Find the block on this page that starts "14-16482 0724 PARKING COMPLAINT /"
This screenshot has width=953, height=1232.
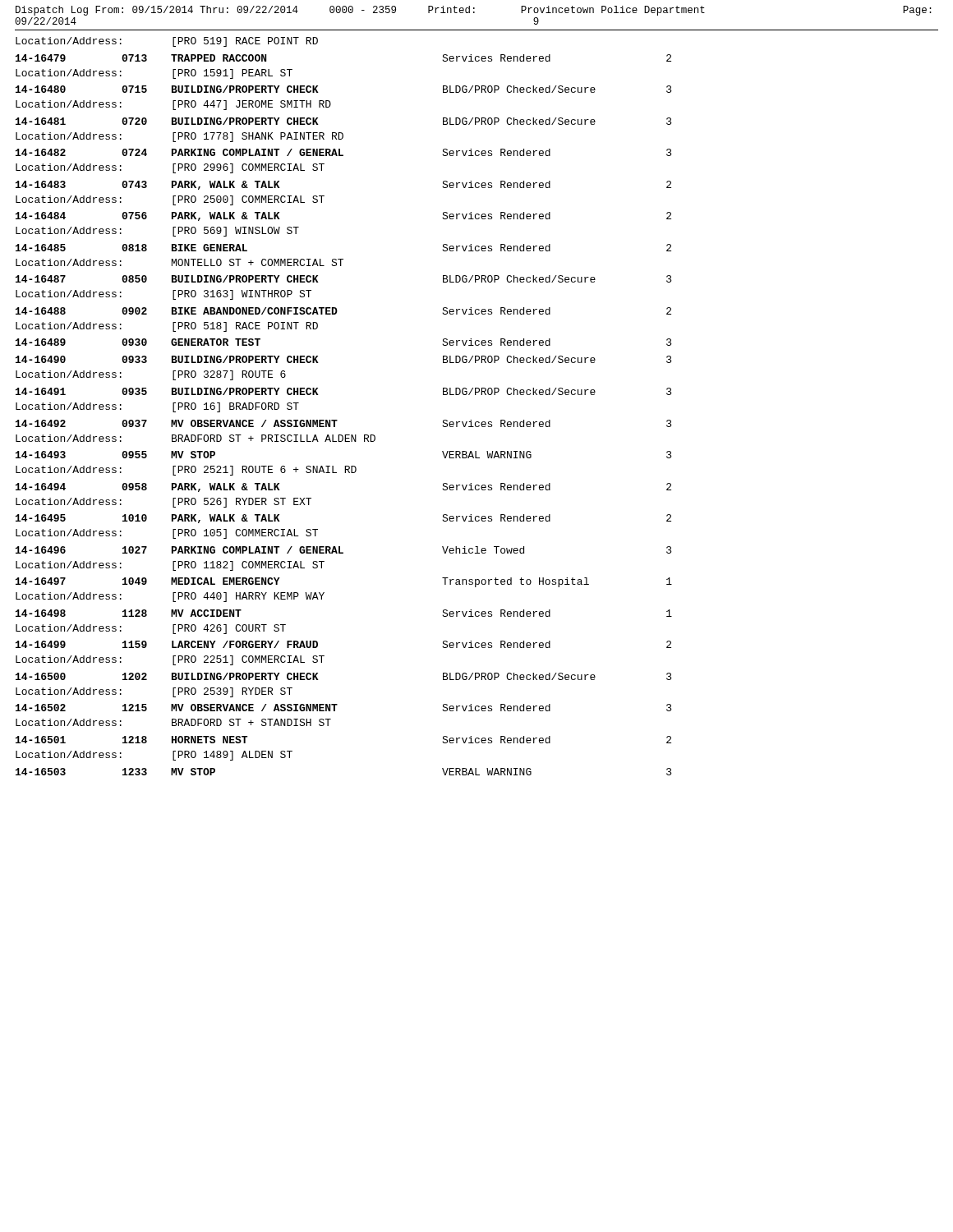476,161
